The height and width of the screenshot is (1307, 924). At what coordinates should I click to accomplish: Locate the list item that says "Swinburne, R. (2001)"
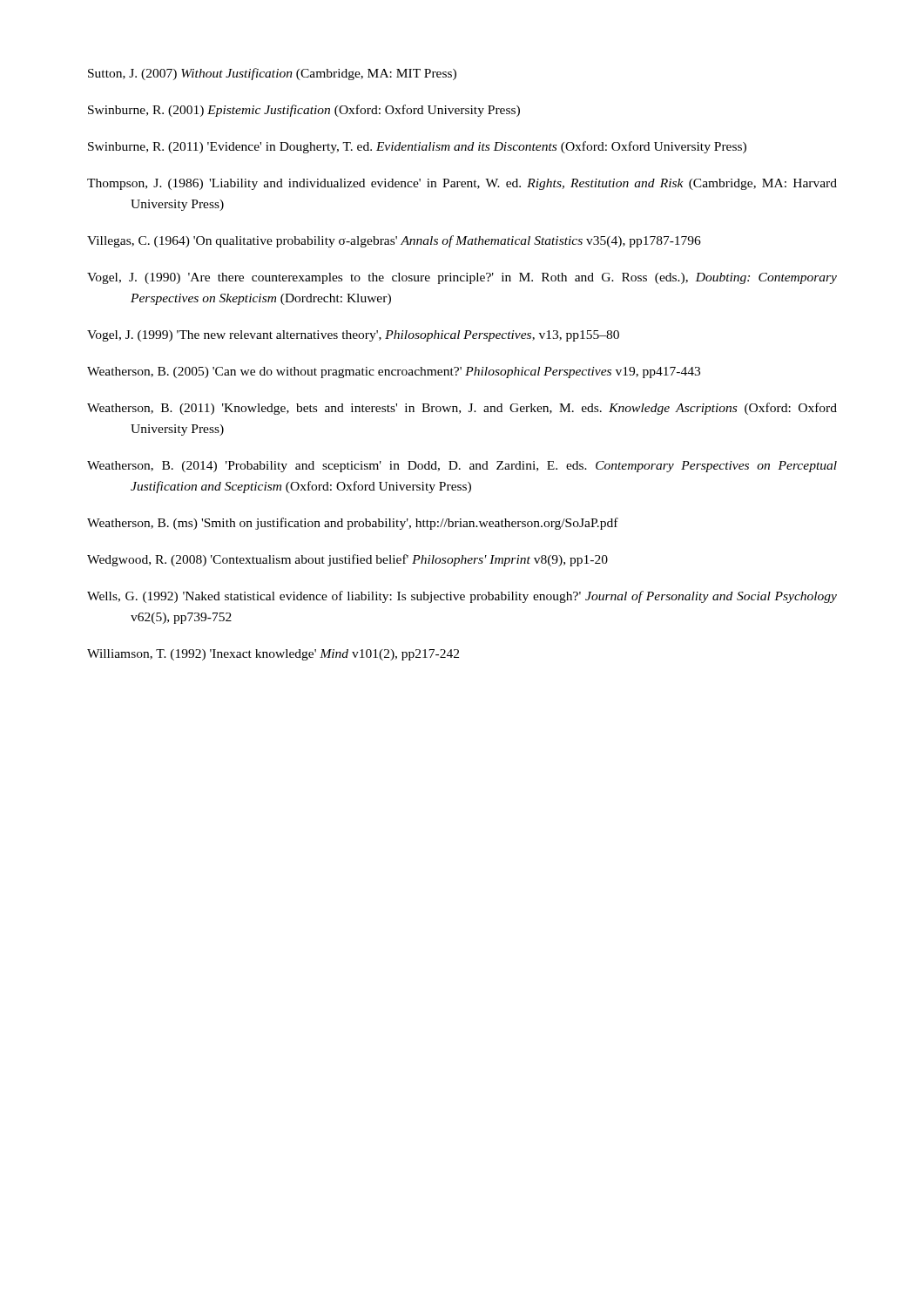click(x=304, y=109)
